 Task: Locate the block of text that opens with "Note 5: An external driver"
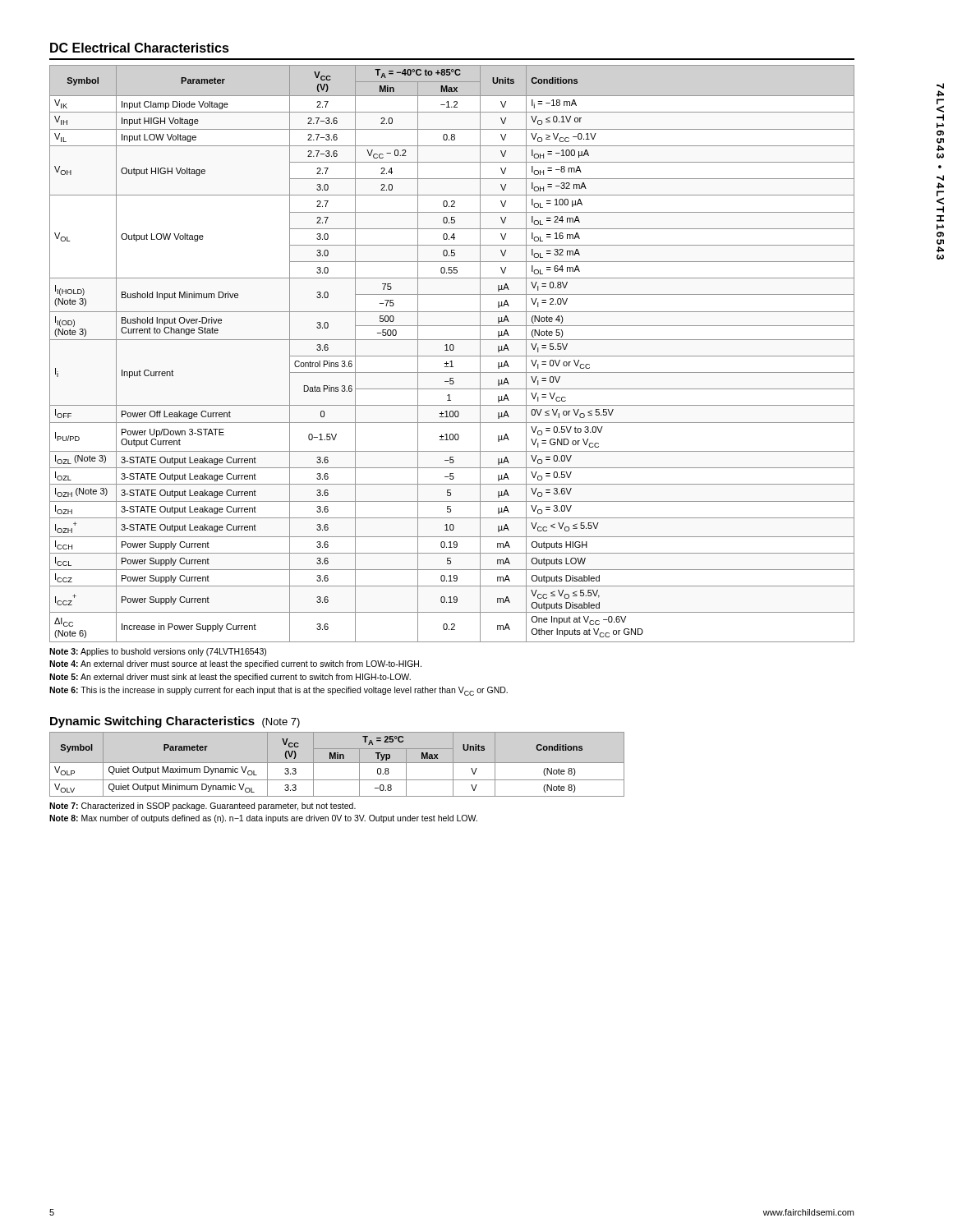tap(230, 677)
